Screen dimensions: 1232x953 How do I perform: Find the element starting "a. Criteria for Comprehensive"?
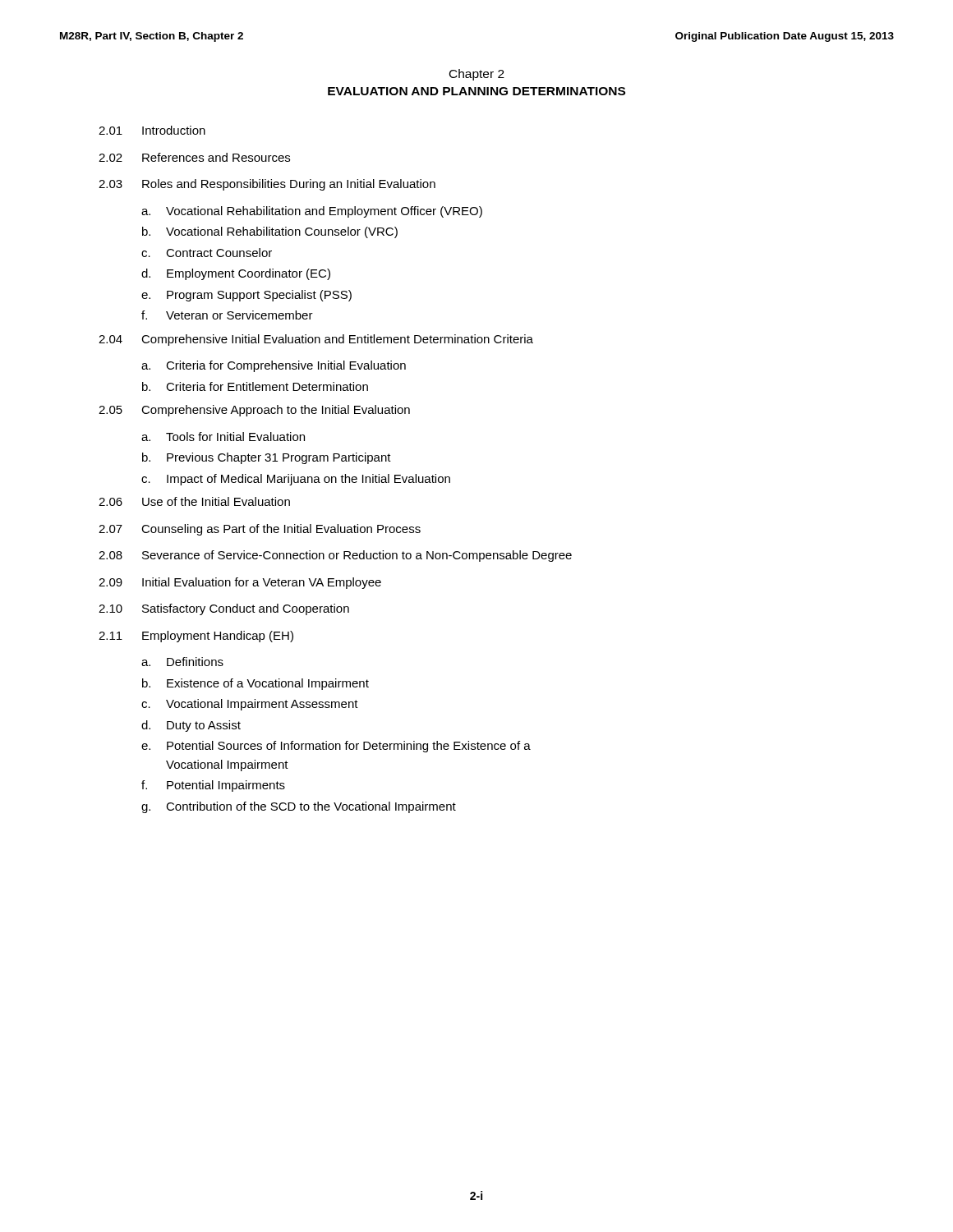point(274,366)
